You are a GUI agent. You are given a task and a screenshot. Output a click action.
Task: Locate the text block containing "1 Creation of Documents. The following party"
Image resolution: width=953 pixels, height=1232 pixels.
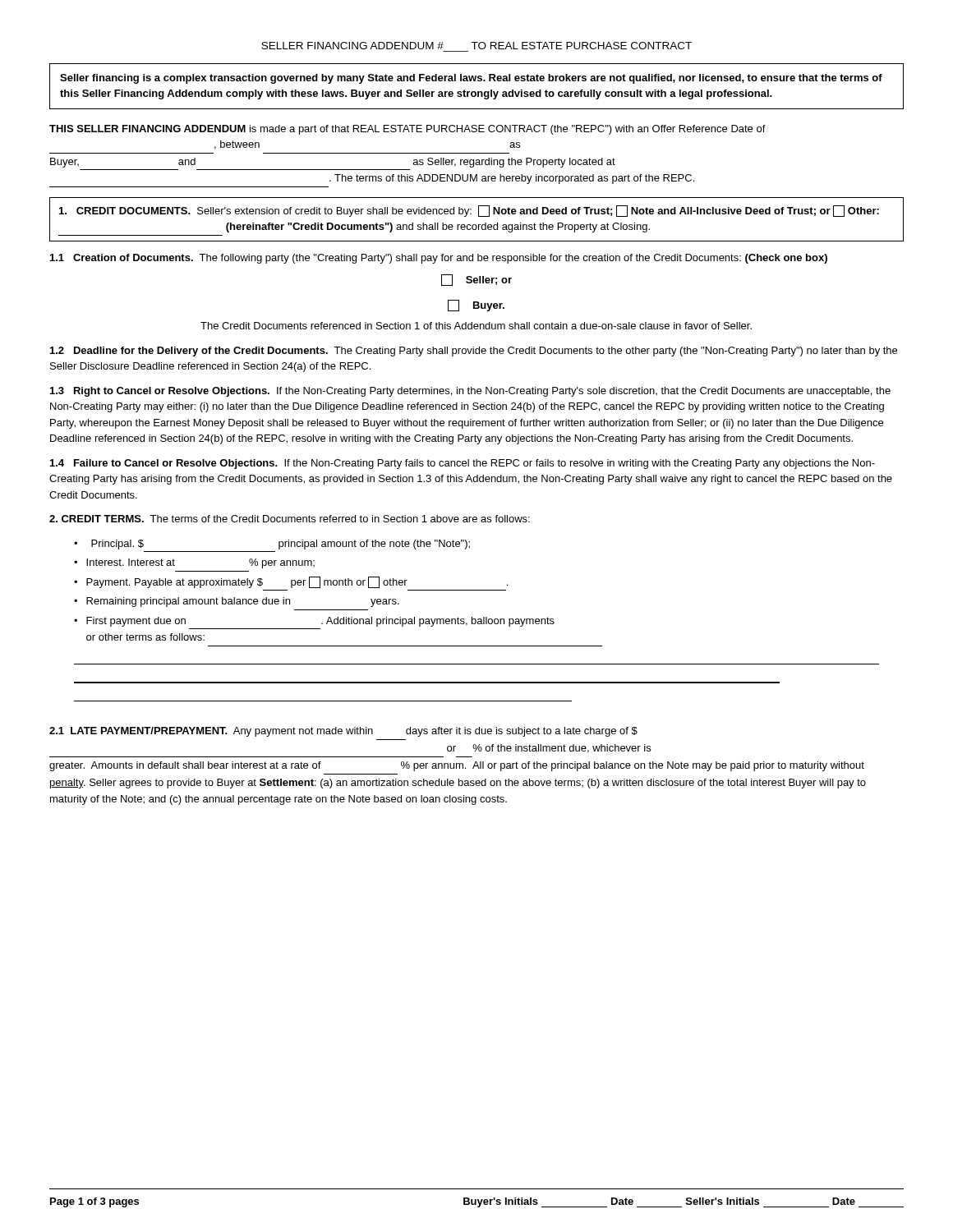(x=439, y=257)
